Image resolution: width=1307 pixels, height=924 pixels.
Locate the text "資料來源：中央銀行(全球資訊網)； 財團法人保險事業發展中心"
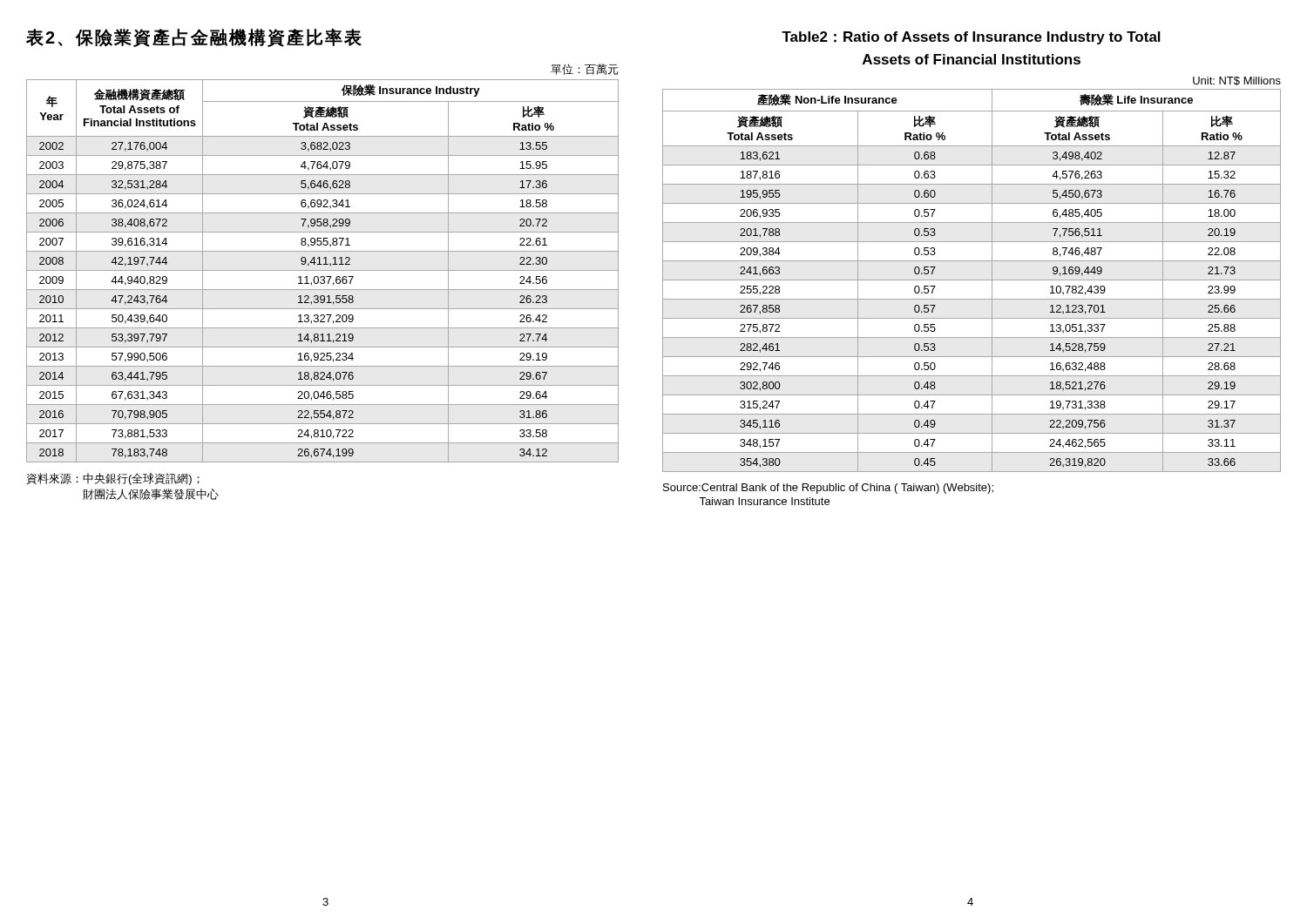(122, 486)
